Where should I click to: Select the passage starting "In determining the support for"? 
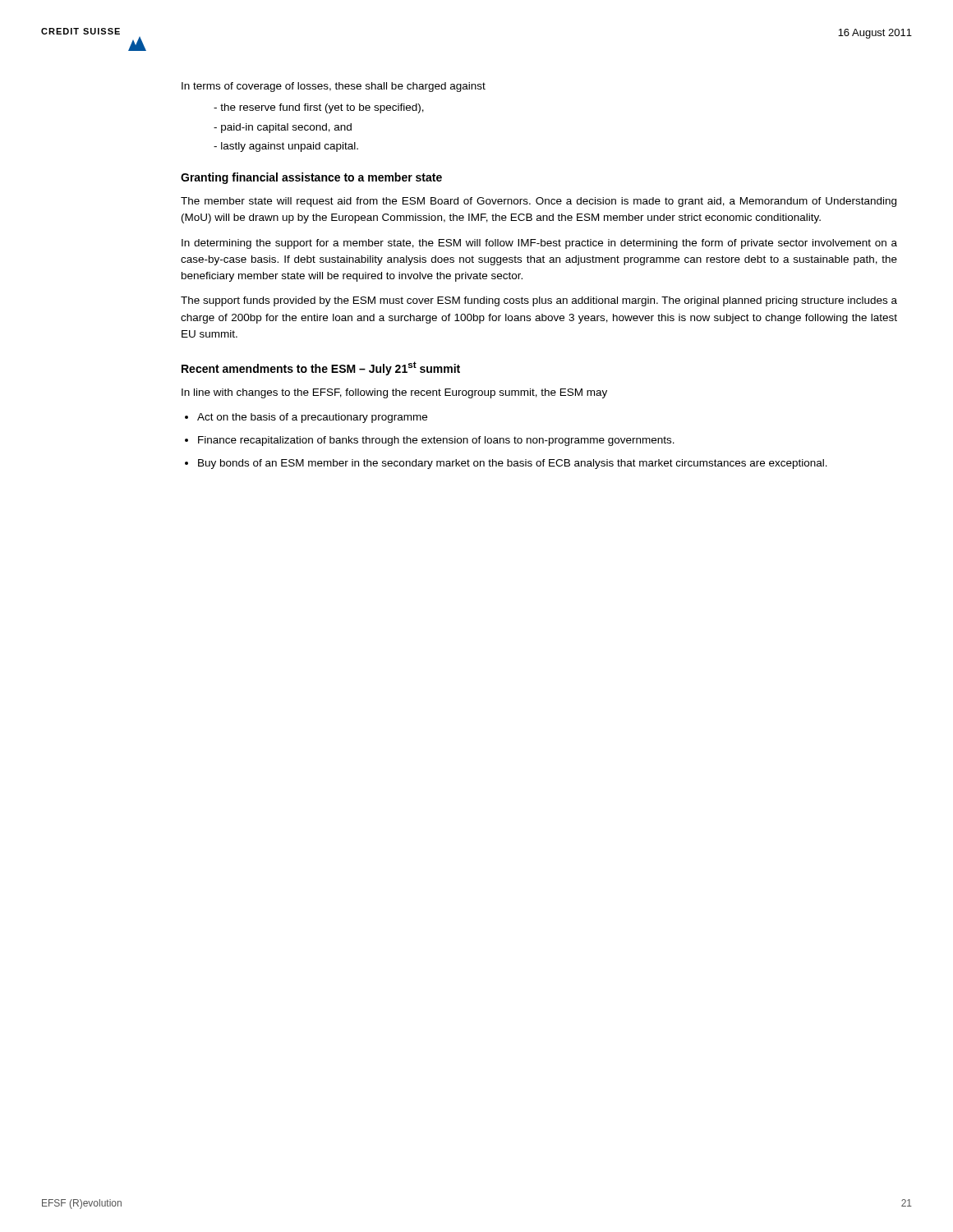click(x=539, y=259)
